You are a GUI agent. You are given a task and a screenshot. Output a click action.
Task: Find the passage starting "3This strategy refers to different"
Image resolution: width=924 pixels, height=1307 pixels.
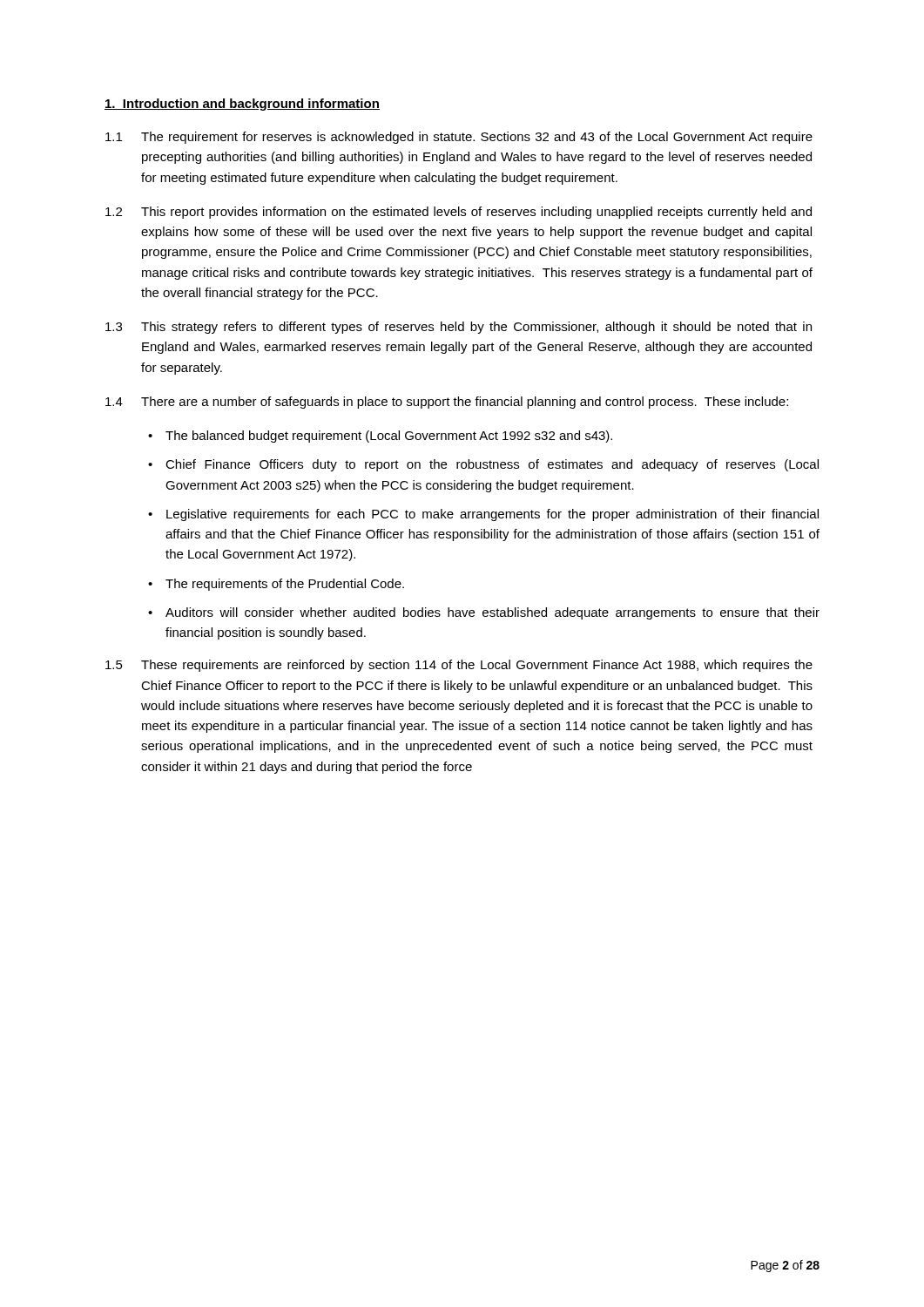[459, 347]
